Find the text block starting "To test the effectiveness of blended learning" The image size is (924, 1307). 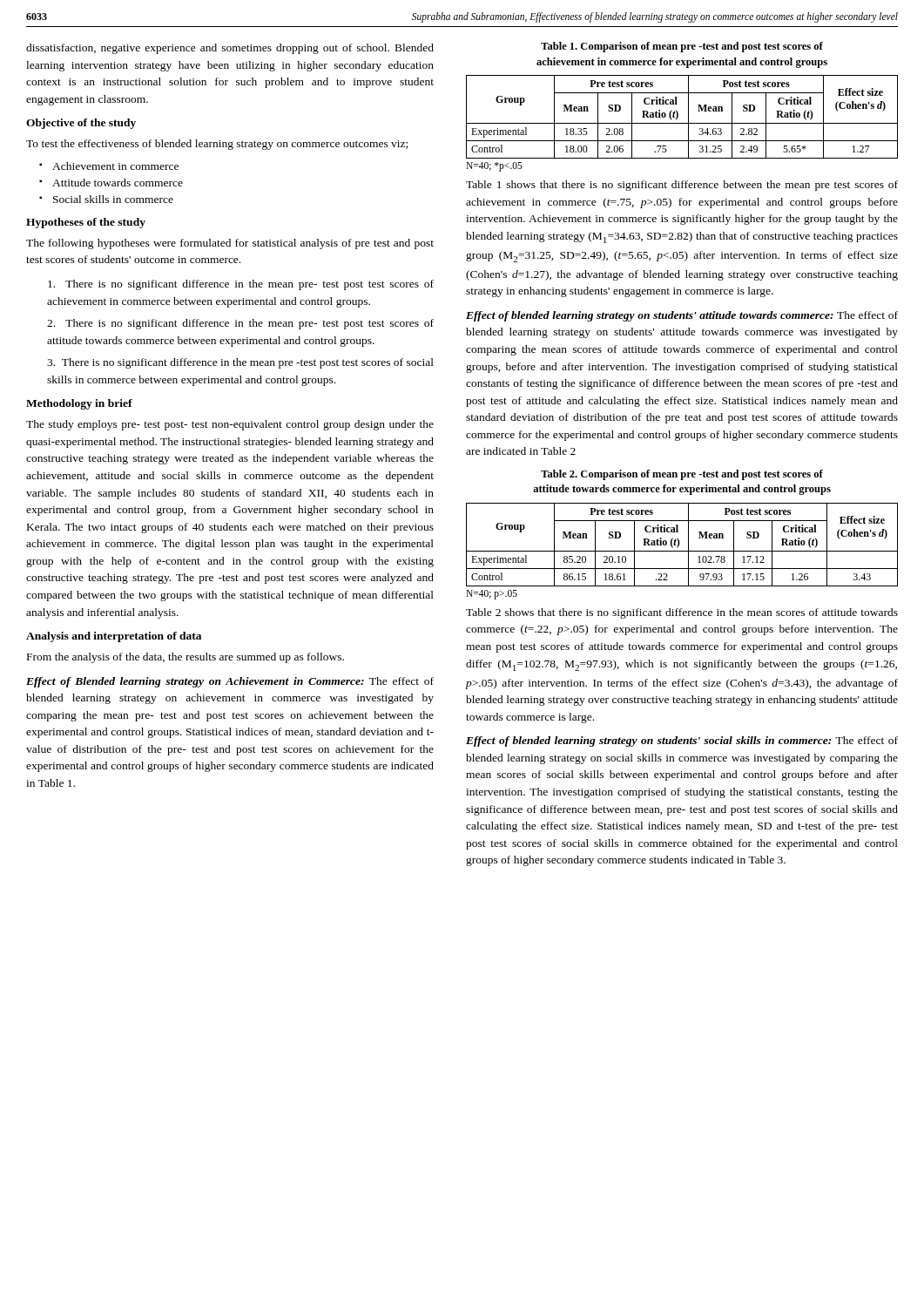click(230, 144)
